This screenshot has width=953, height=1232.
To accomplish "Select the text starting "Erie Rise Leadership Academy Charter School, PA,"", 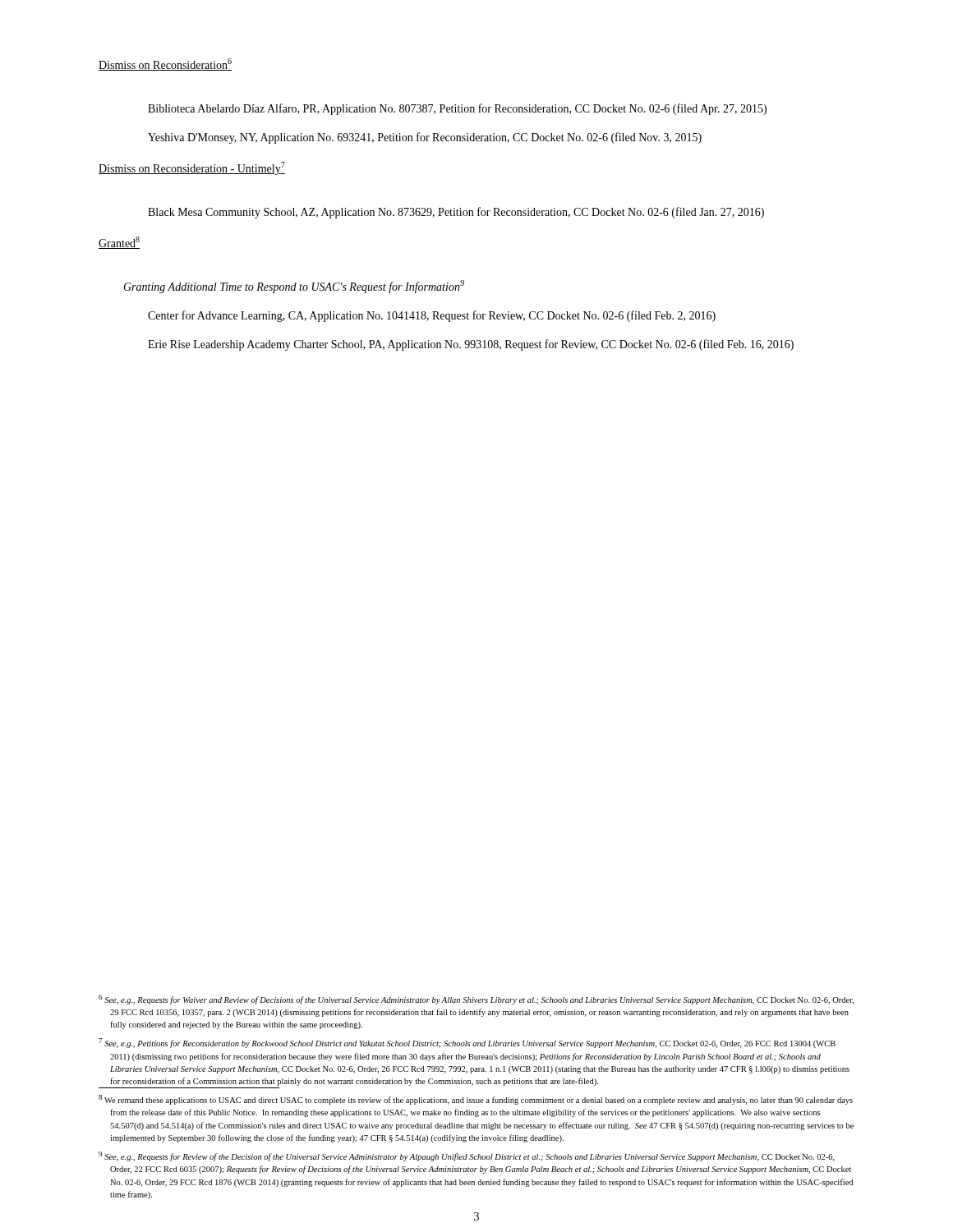I will 471,345.
